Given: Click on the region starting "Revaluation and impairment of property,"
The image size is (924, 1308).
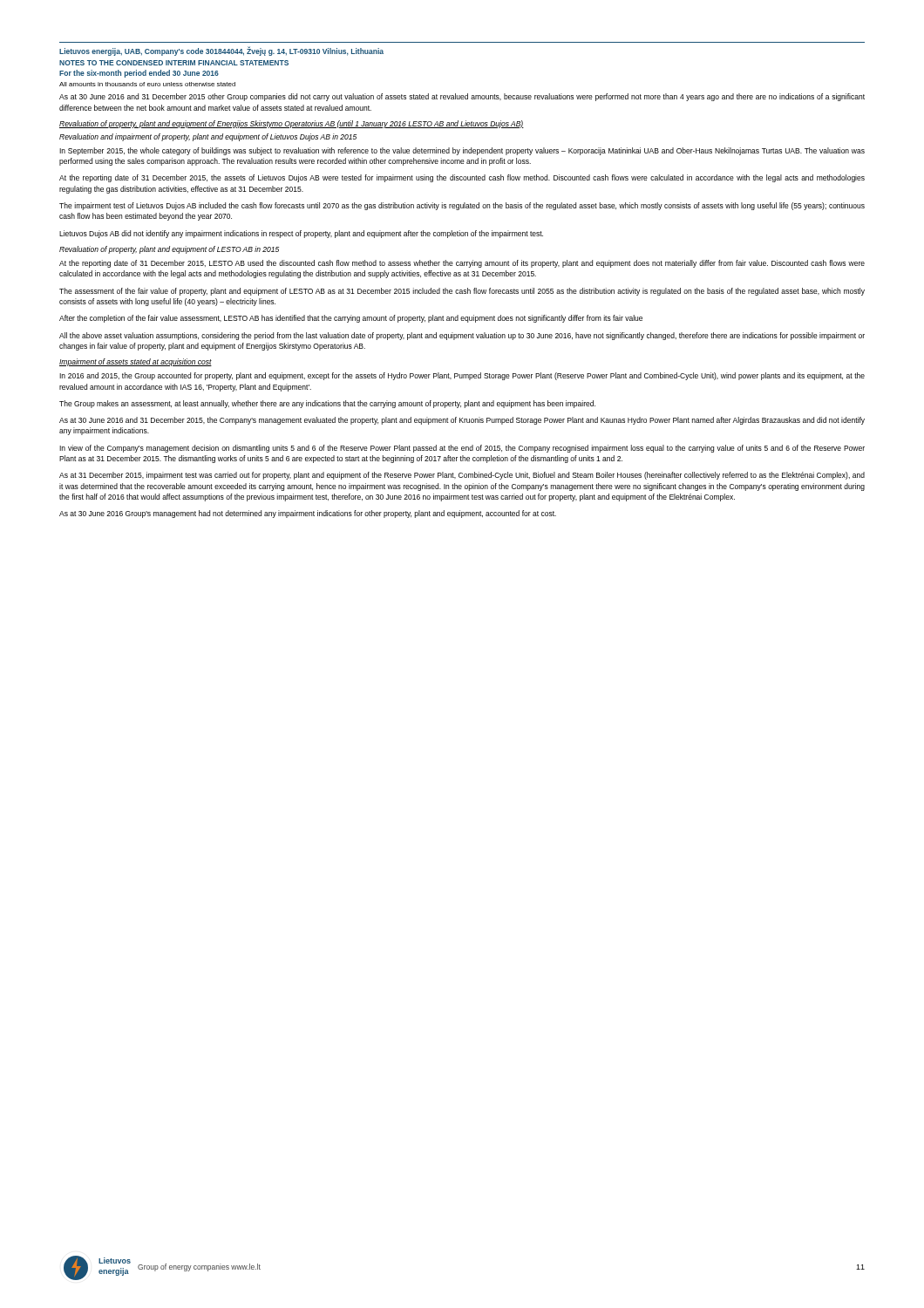Looking at the screenshot, I should [208, 137].
